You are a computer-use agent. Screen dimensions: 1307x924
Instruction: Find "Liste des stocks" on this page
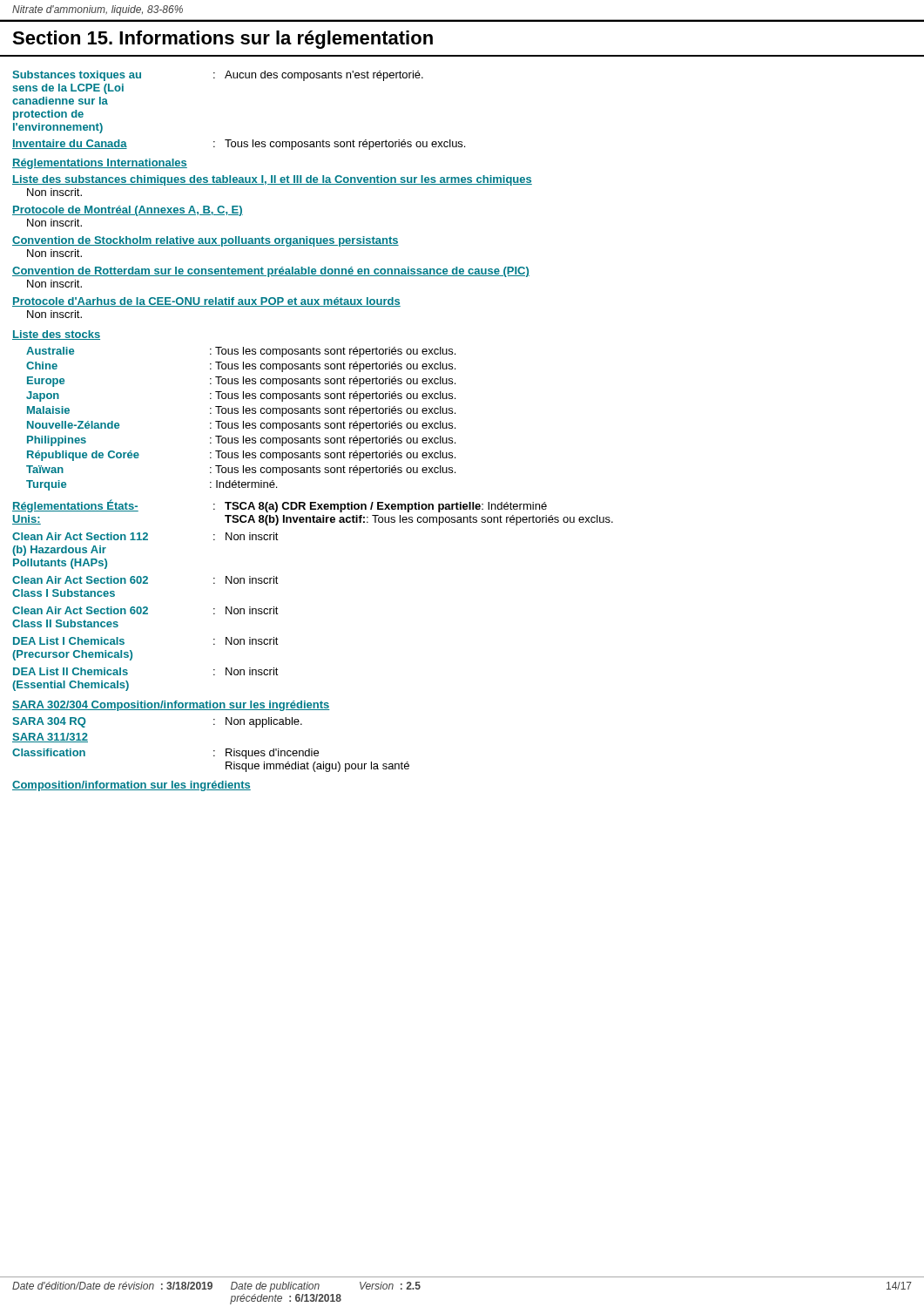click(x=56, y=334)
